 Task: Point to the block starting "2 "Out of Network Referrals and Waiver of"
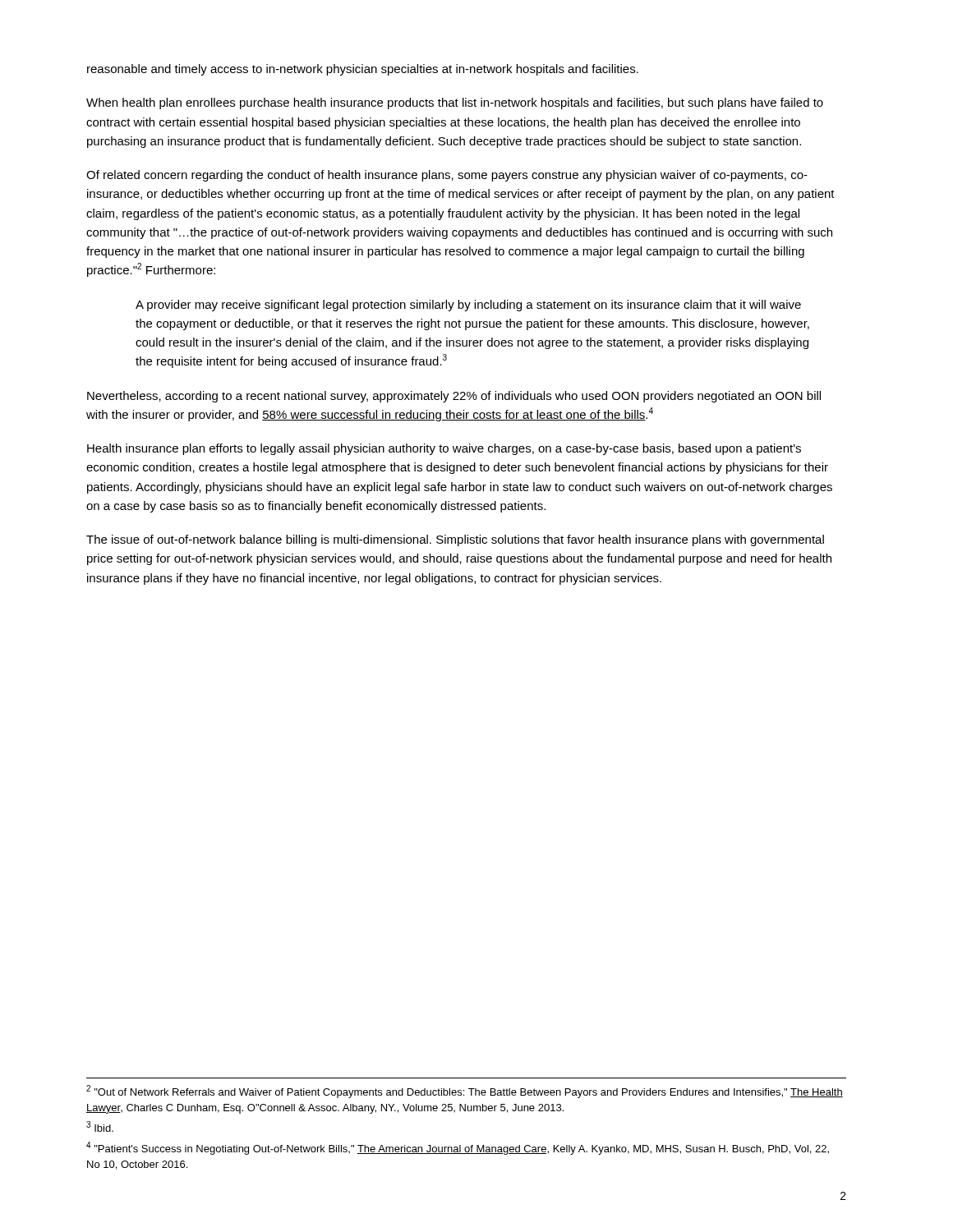[x=465, y=1092]
